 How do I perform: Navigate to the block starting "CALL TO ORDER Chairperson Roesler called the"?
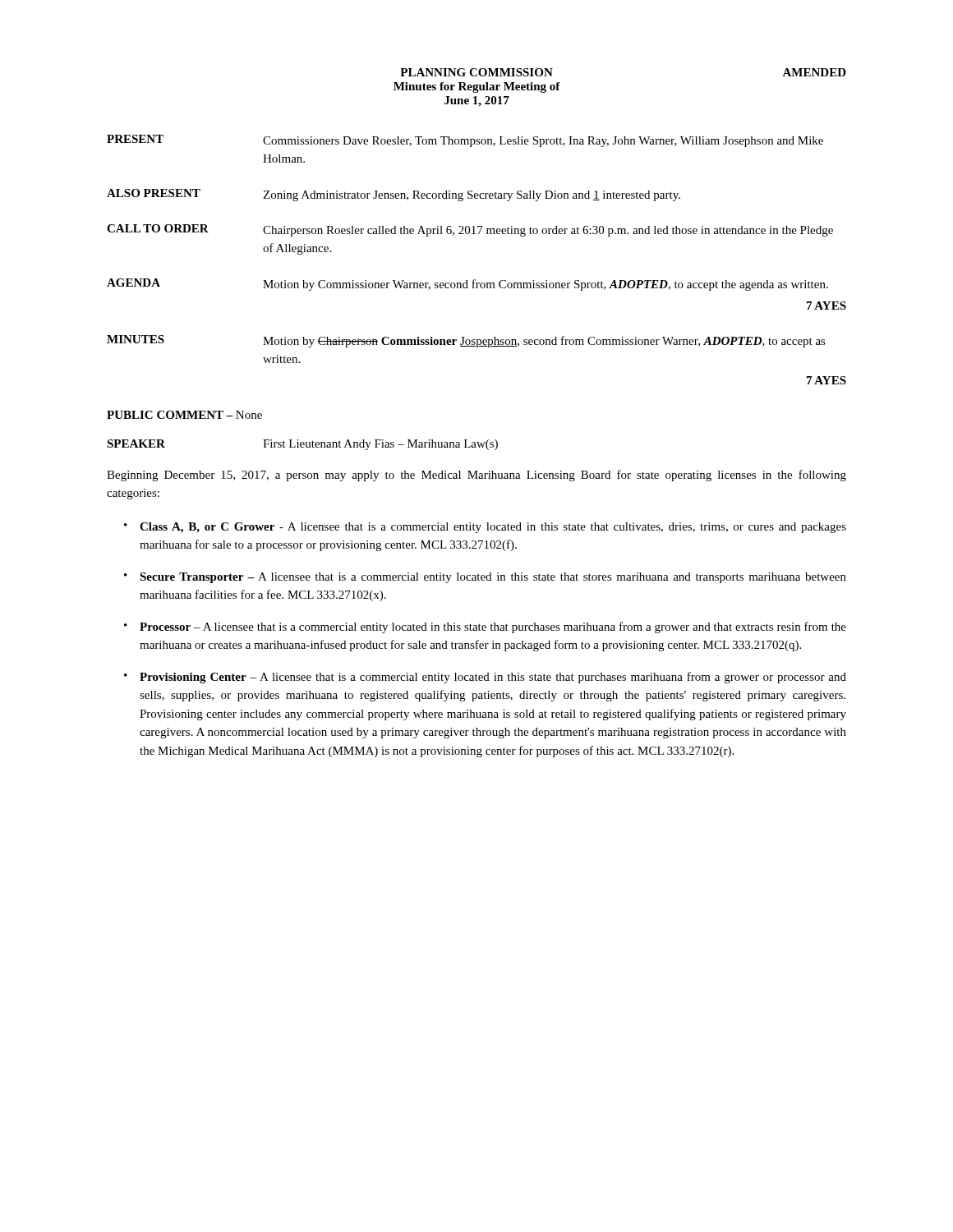tap(476, 240)
